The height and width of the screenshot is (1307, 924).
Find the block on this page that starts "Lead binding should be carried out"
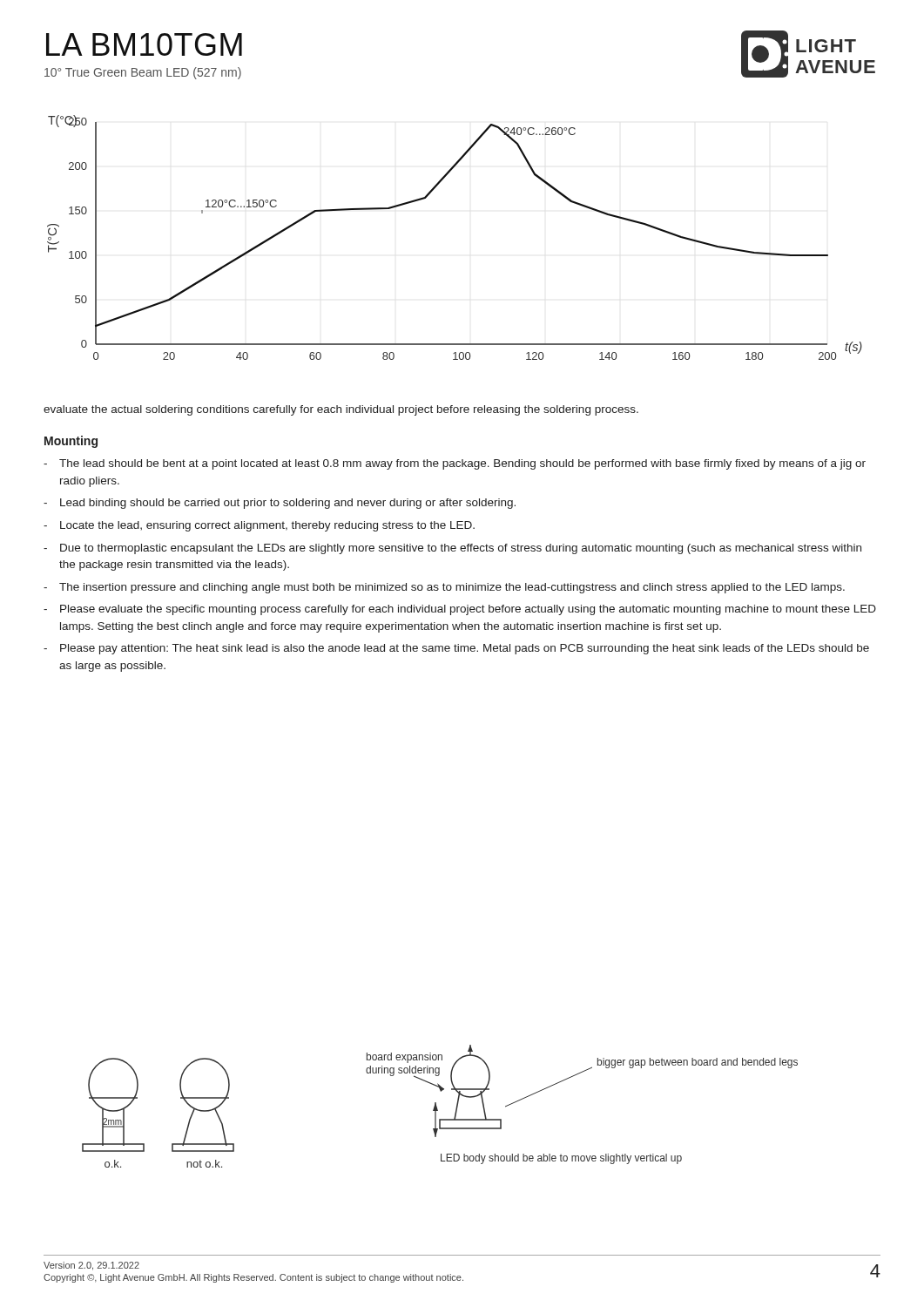288,503
